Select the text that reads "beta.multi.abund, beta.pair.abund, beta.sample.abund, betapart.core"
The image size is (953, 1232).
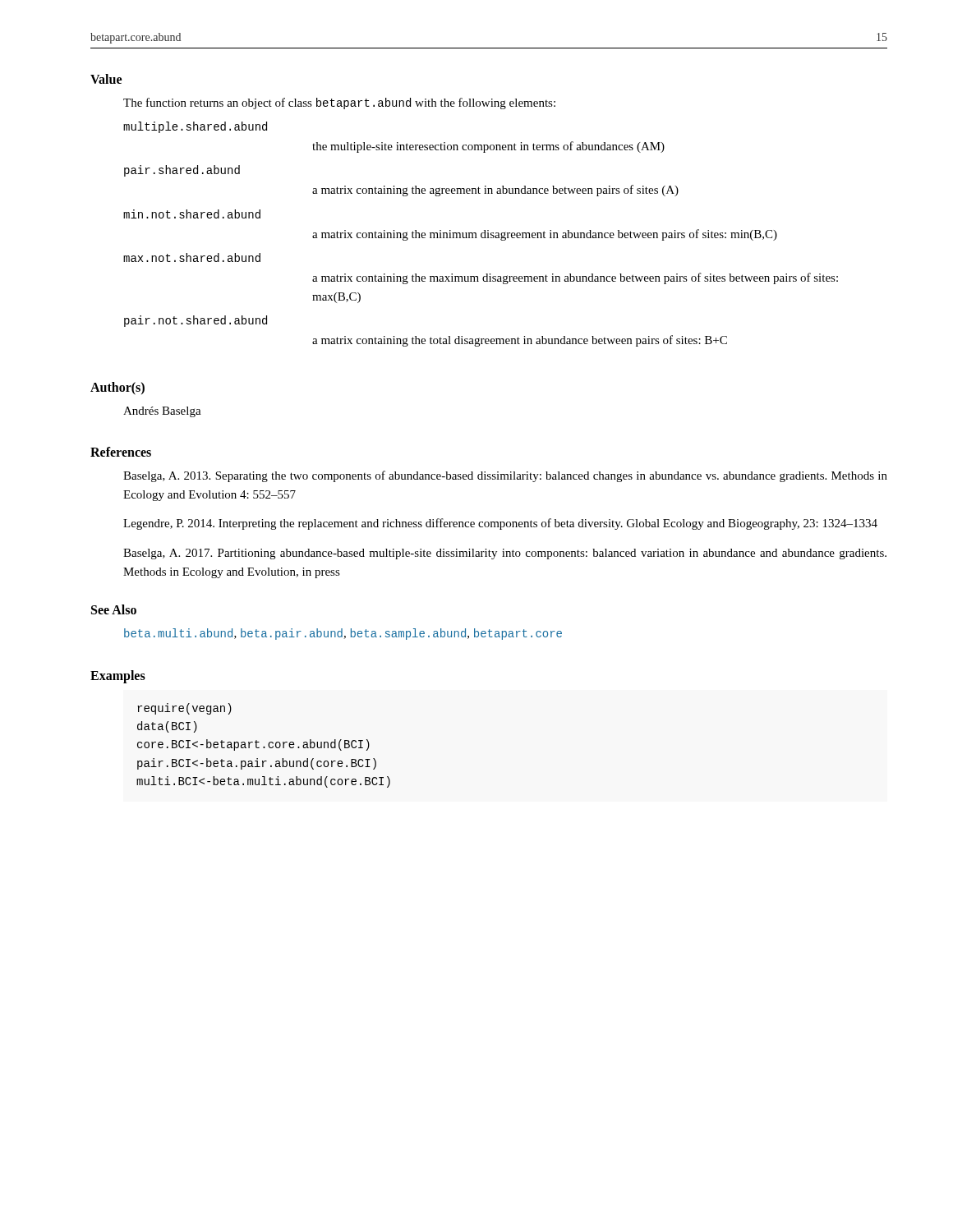pyautogui.click(x=343, y=634)
